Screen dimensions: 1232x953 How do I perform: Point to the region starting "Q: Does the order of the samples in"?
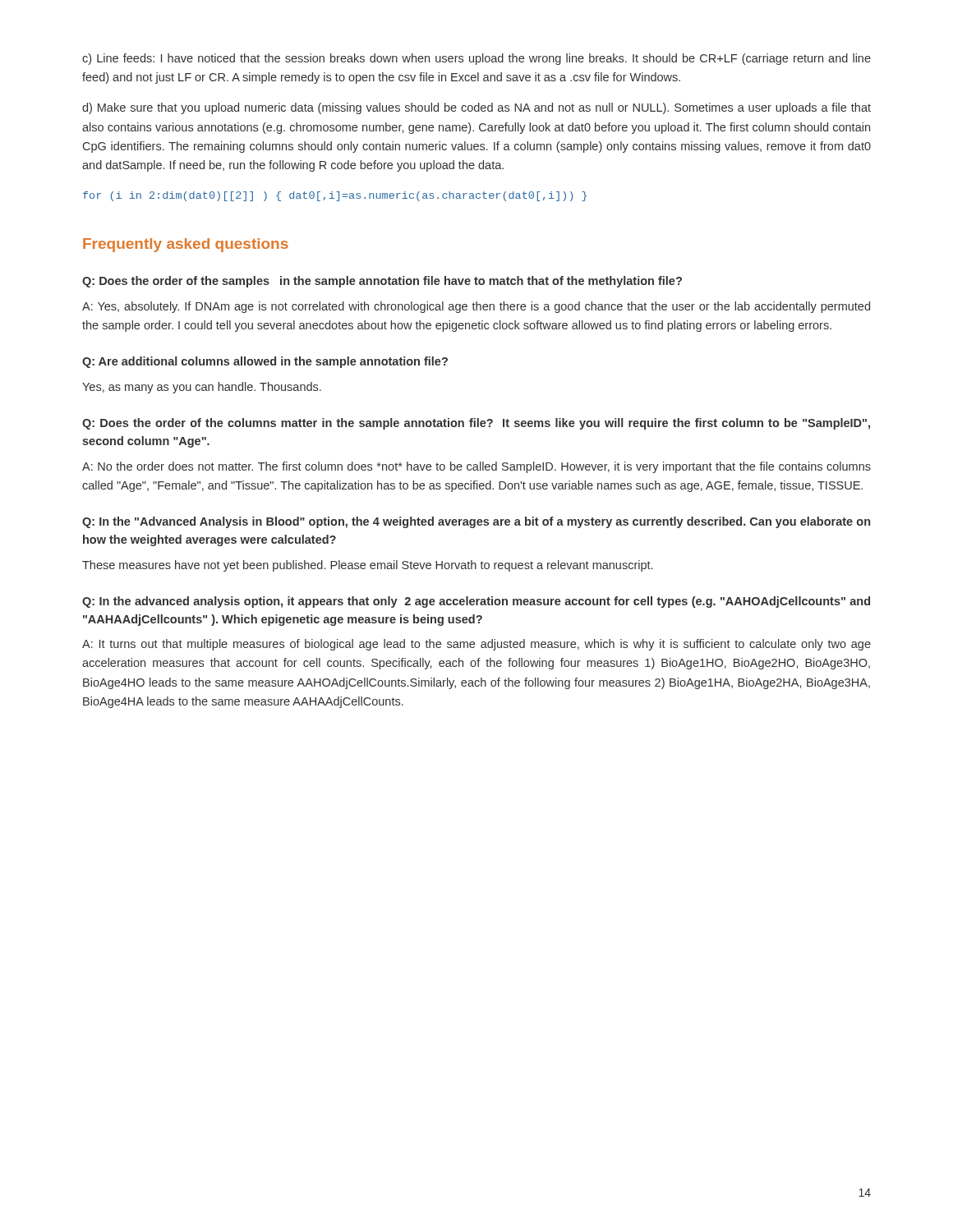point(382,281)
